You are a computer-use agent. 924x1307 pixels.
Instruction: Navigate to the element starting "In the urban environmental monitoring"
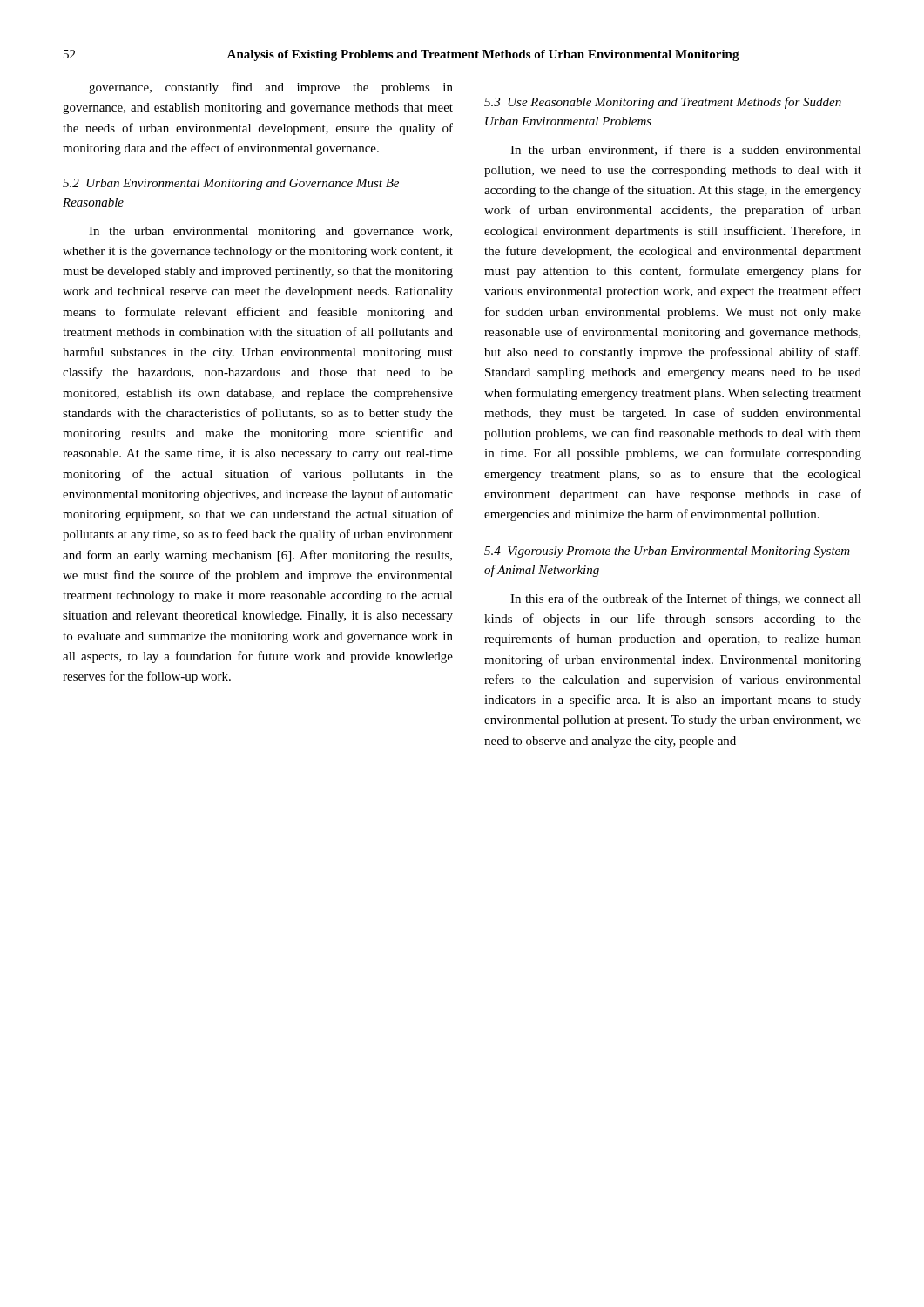point(258,454)
